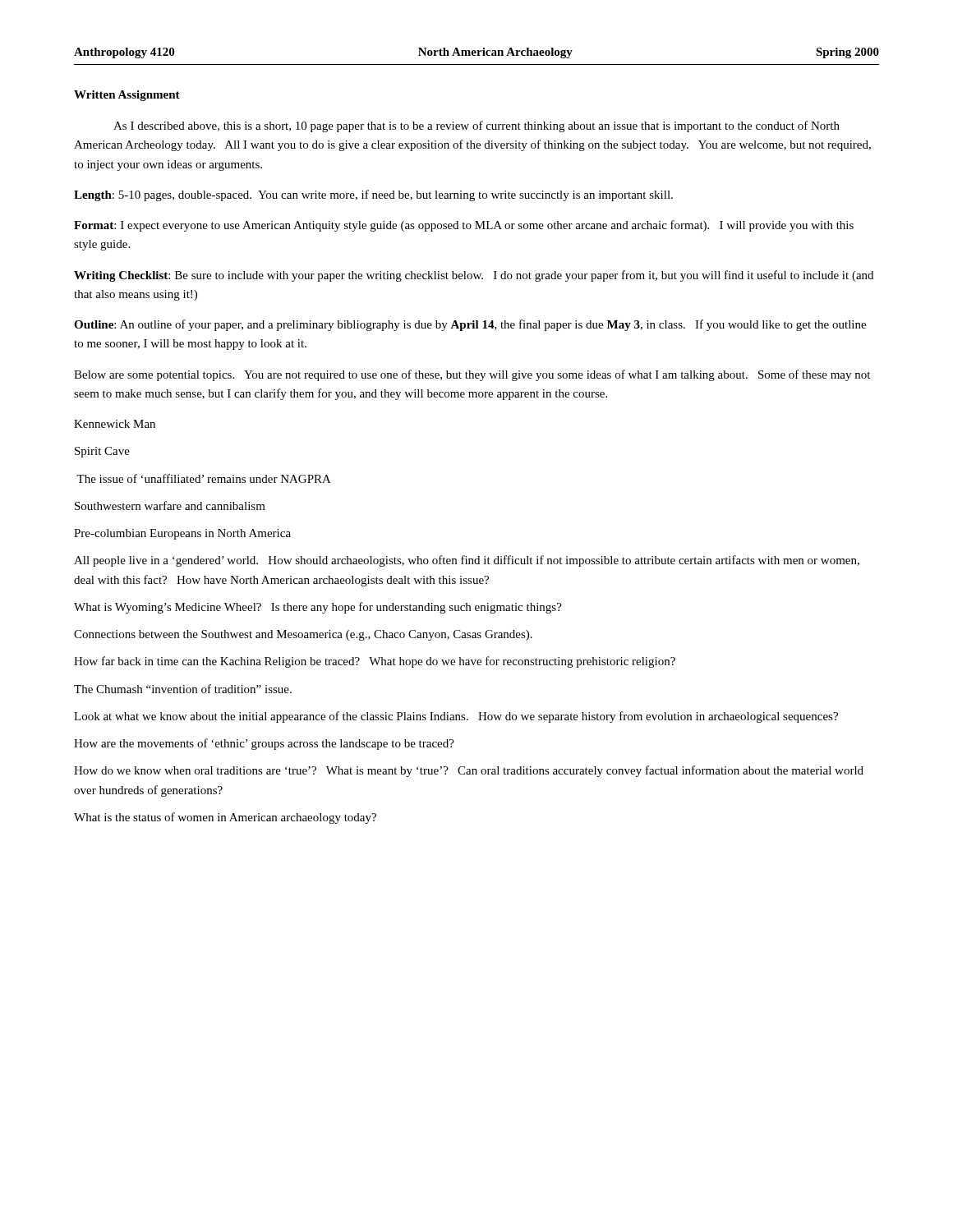The width and height of the screenshot is (953, 1232).
Task: Point to the passage starting "The issue of ‘unaffiliated’"
Action: click(202, 478)
